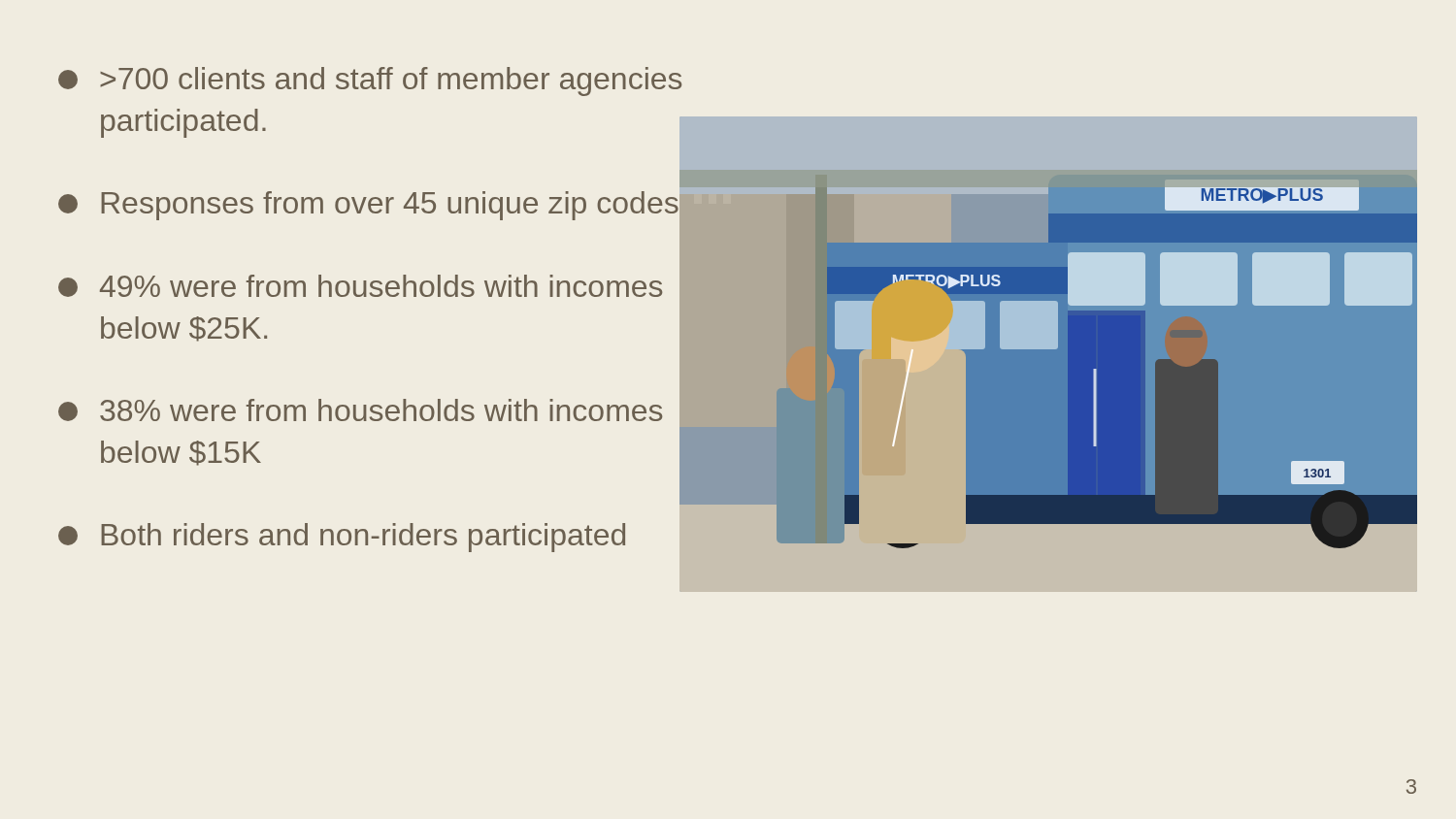The image size is (1456, 819).
Task: Click on the text block starting "Both riders and non-riders"
Action: [388, 536]
